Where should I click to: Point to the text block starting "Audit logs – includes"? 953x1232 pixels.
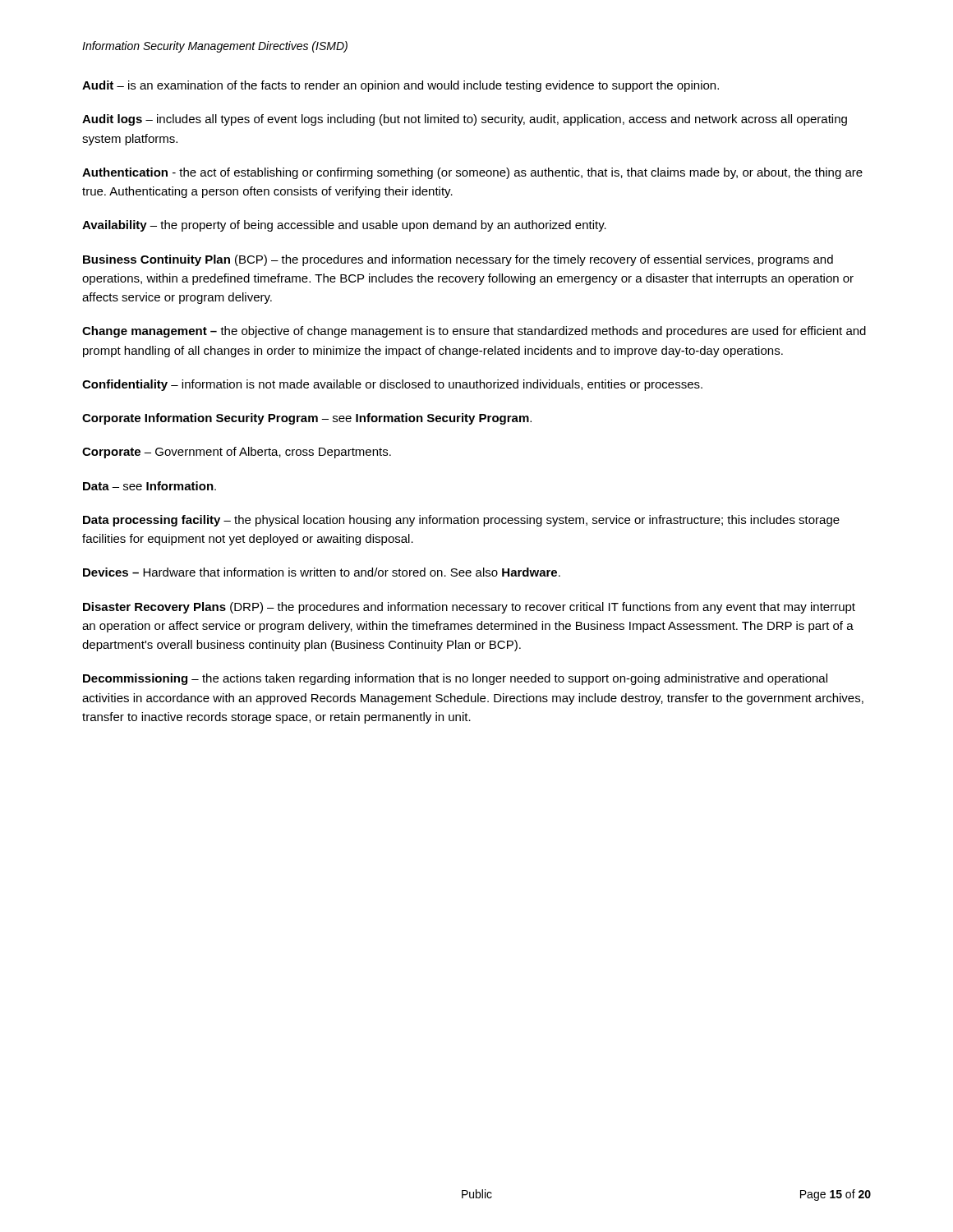[x=476, y=128]
